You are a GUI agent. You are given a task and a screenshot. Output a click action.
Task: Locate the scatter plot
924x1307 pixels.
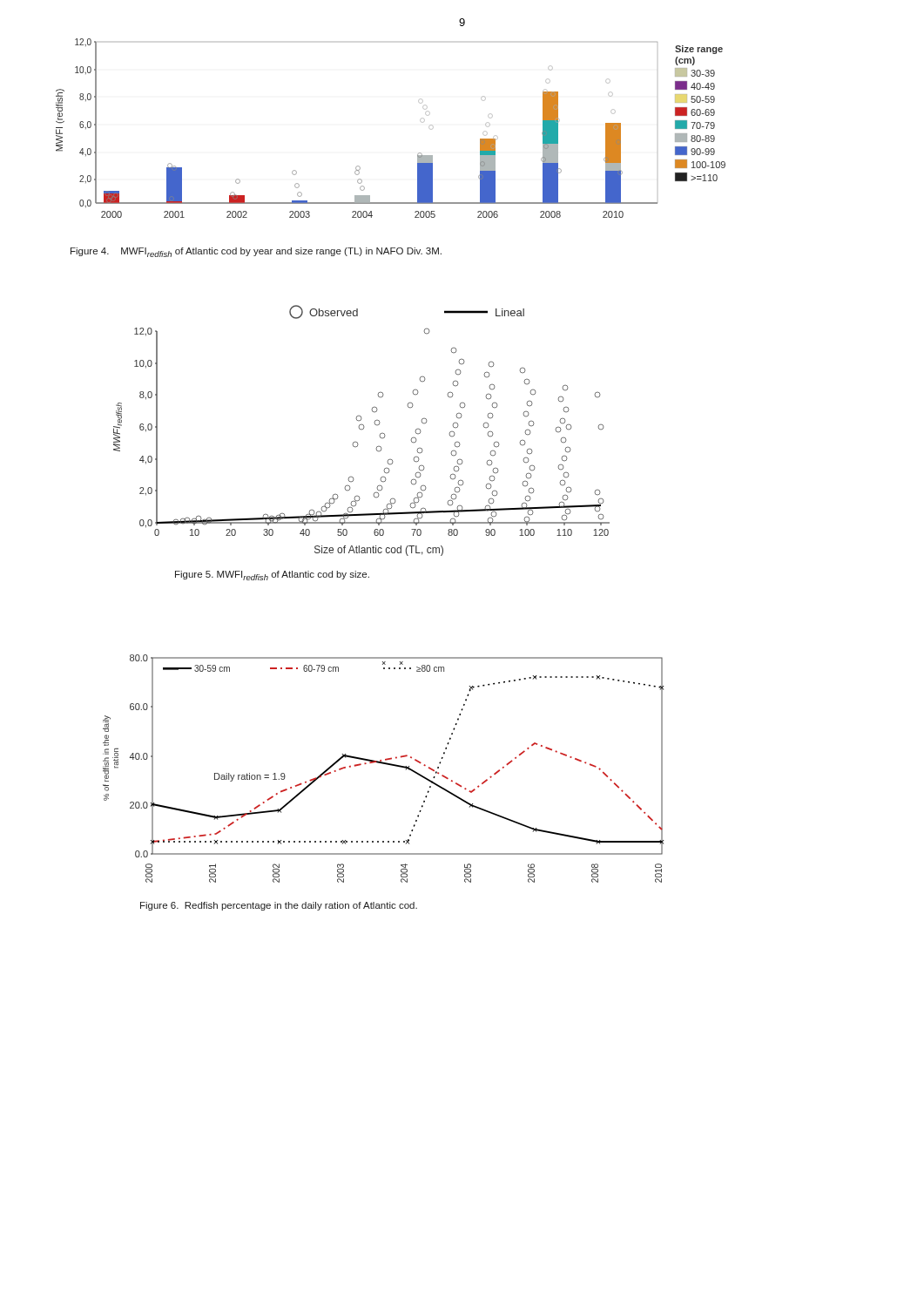401,431
